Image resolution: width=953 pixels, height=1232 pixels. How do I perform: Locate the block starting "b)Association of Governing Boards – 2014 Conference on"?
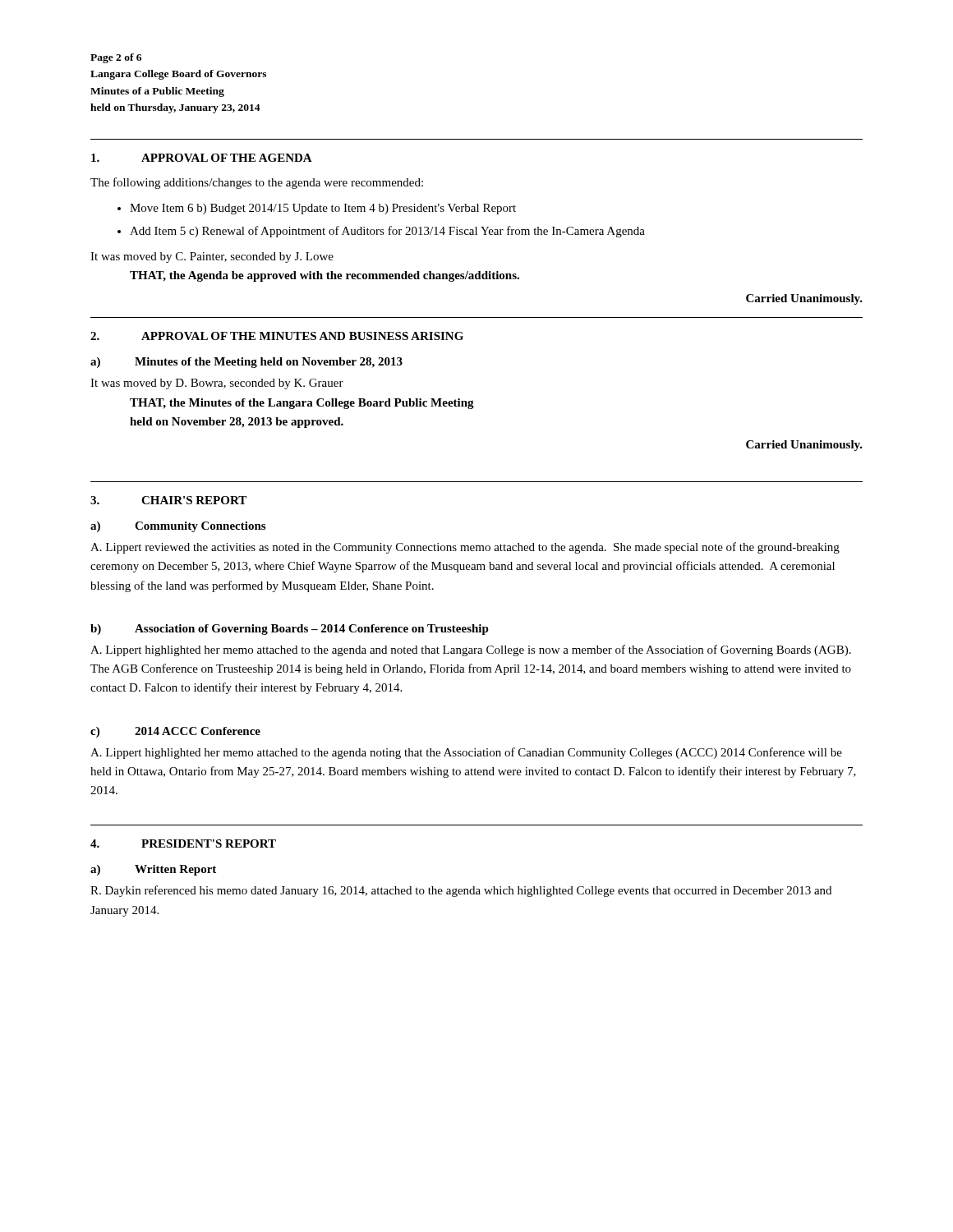[x=476, y=629]
